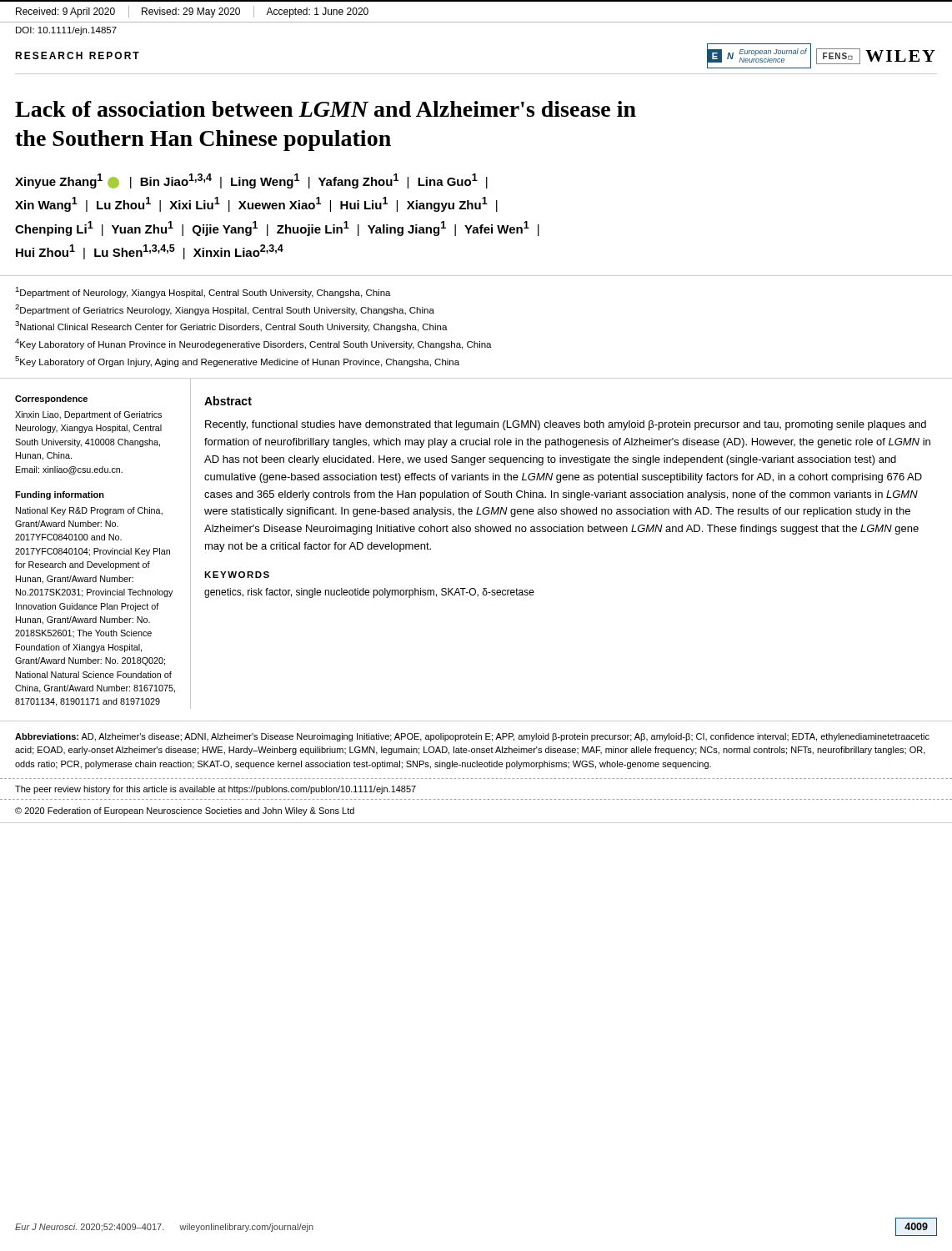Viewport: 952px width, 1251px height.
Task: Click on the text block that says "Correspondence Xinxin Liao, Department"
Action: (97, 550)
